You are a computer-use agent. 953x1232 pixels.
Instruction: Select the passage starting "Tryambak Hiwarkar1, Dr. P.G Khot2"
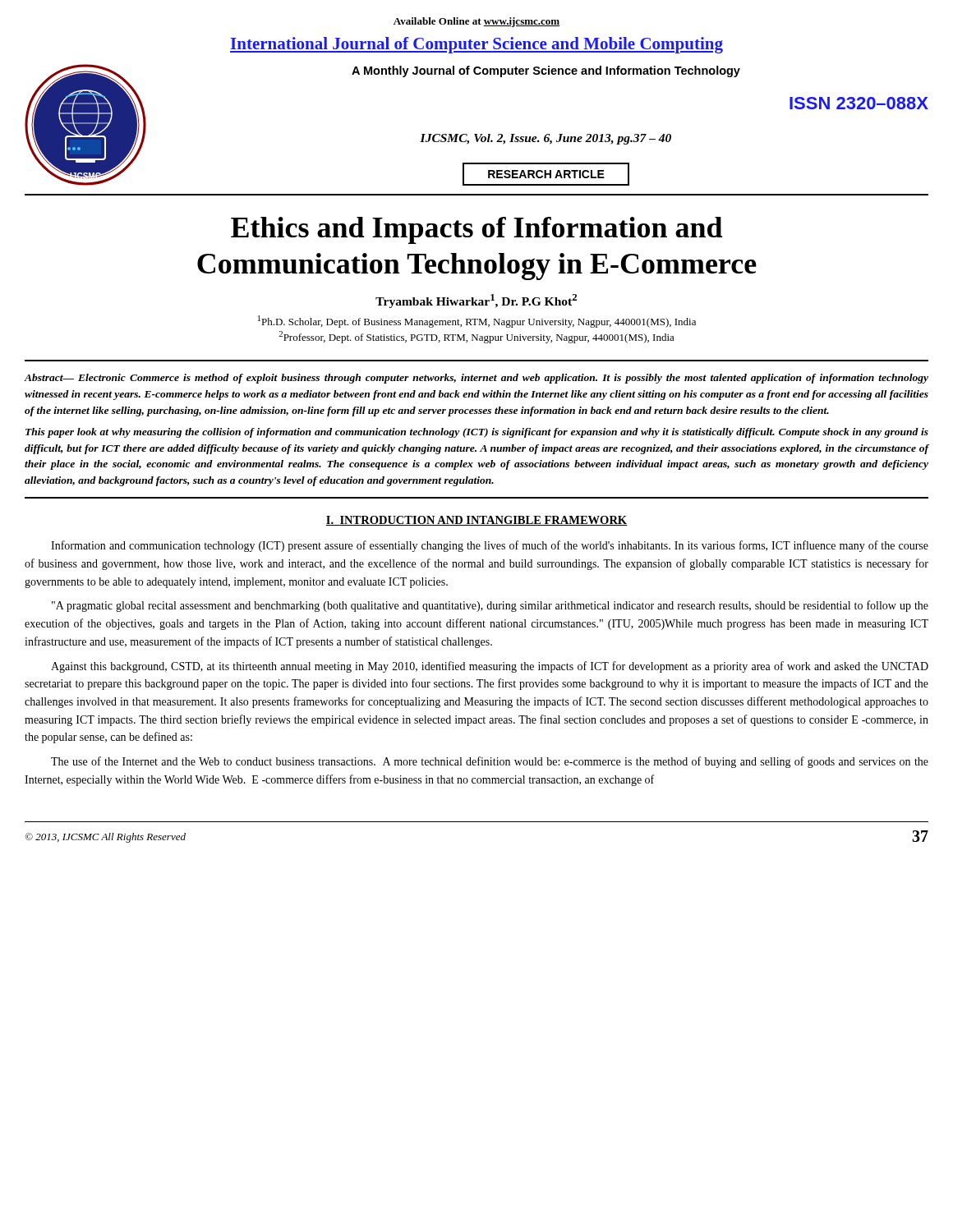[476, 299]
